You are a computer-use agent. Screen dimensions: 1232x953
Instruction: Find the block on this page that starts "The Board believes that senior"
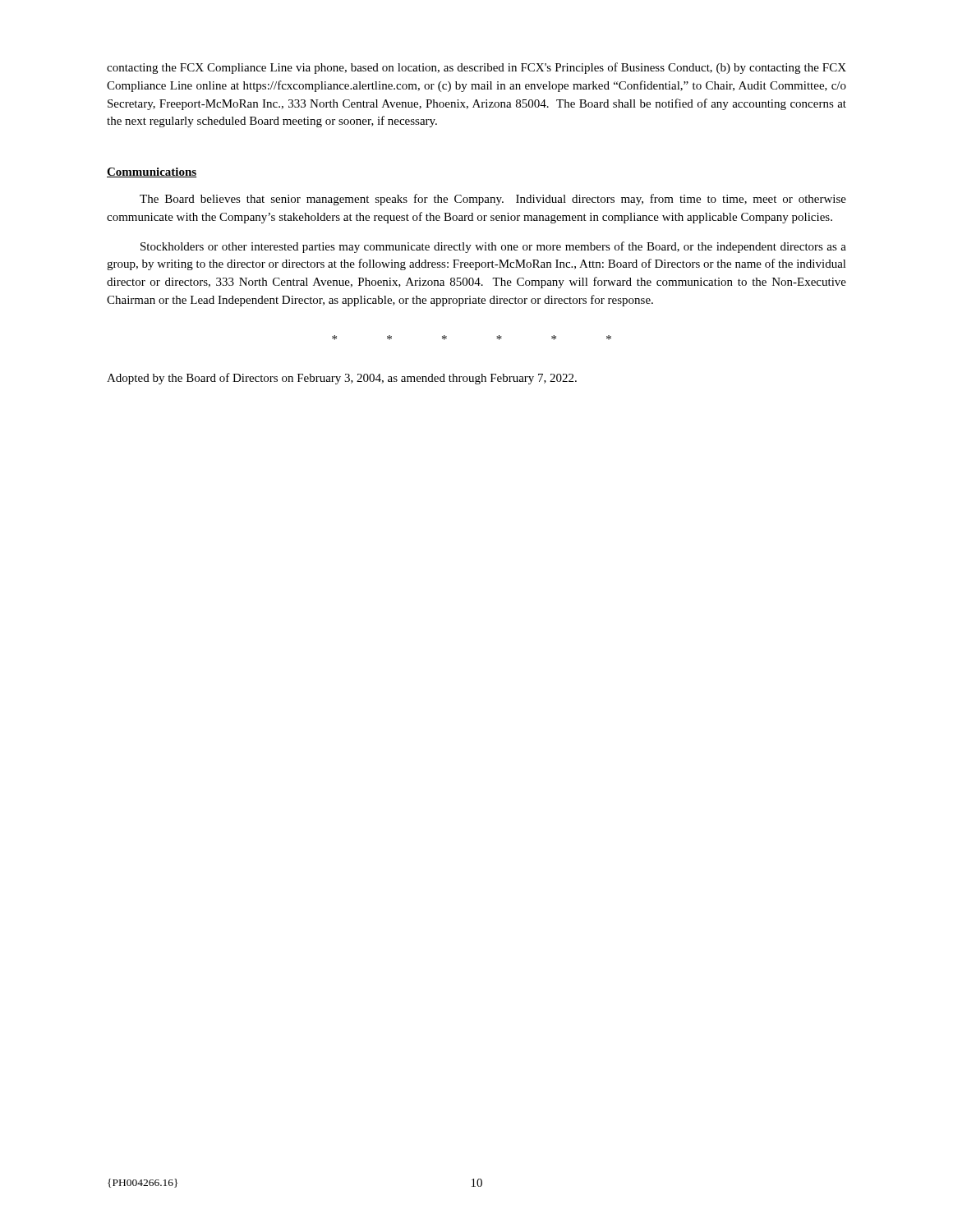tap(476, 208)
